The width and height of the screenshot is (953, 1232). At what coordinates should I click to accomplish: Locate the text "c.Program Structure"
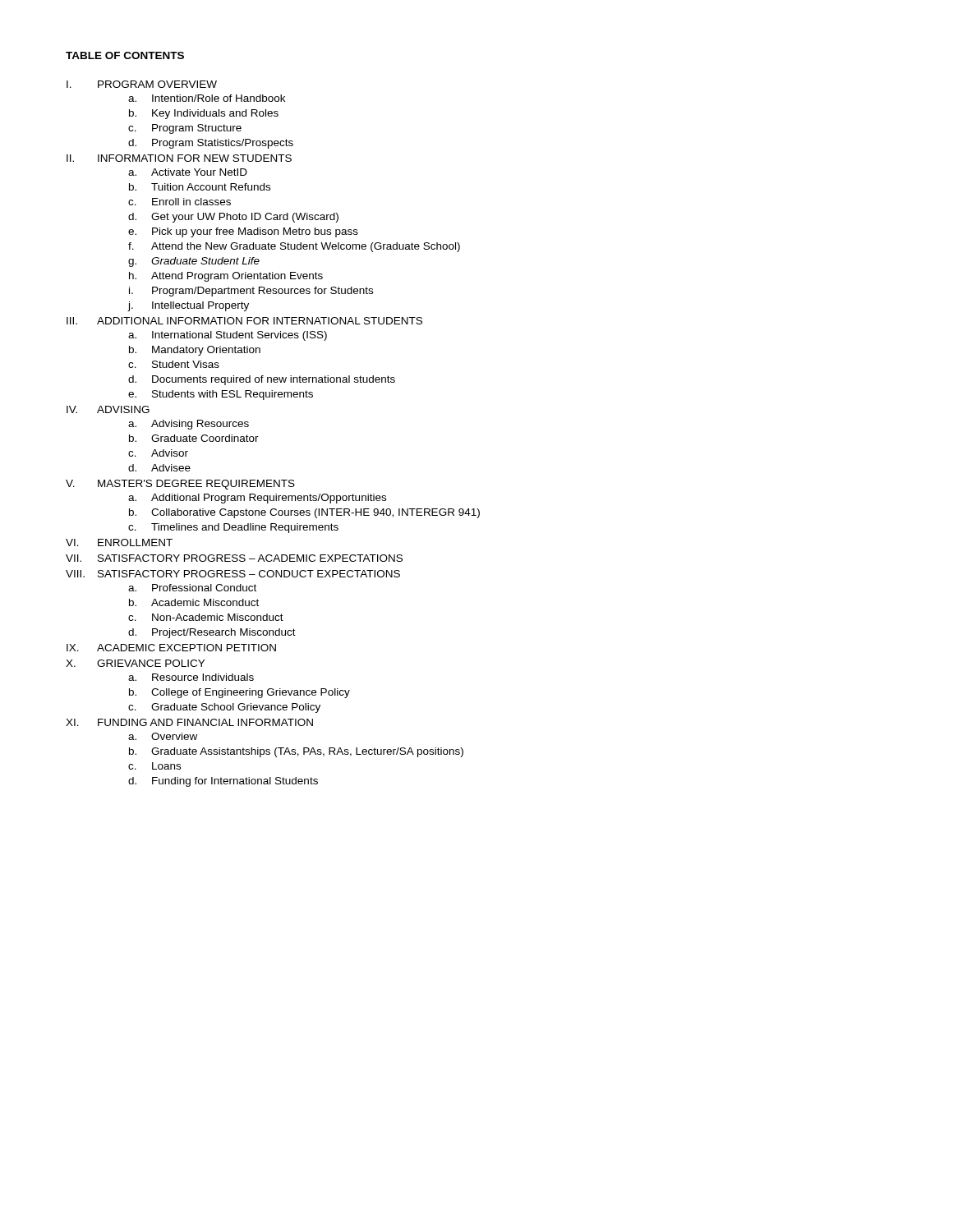(x=185, y=128)
